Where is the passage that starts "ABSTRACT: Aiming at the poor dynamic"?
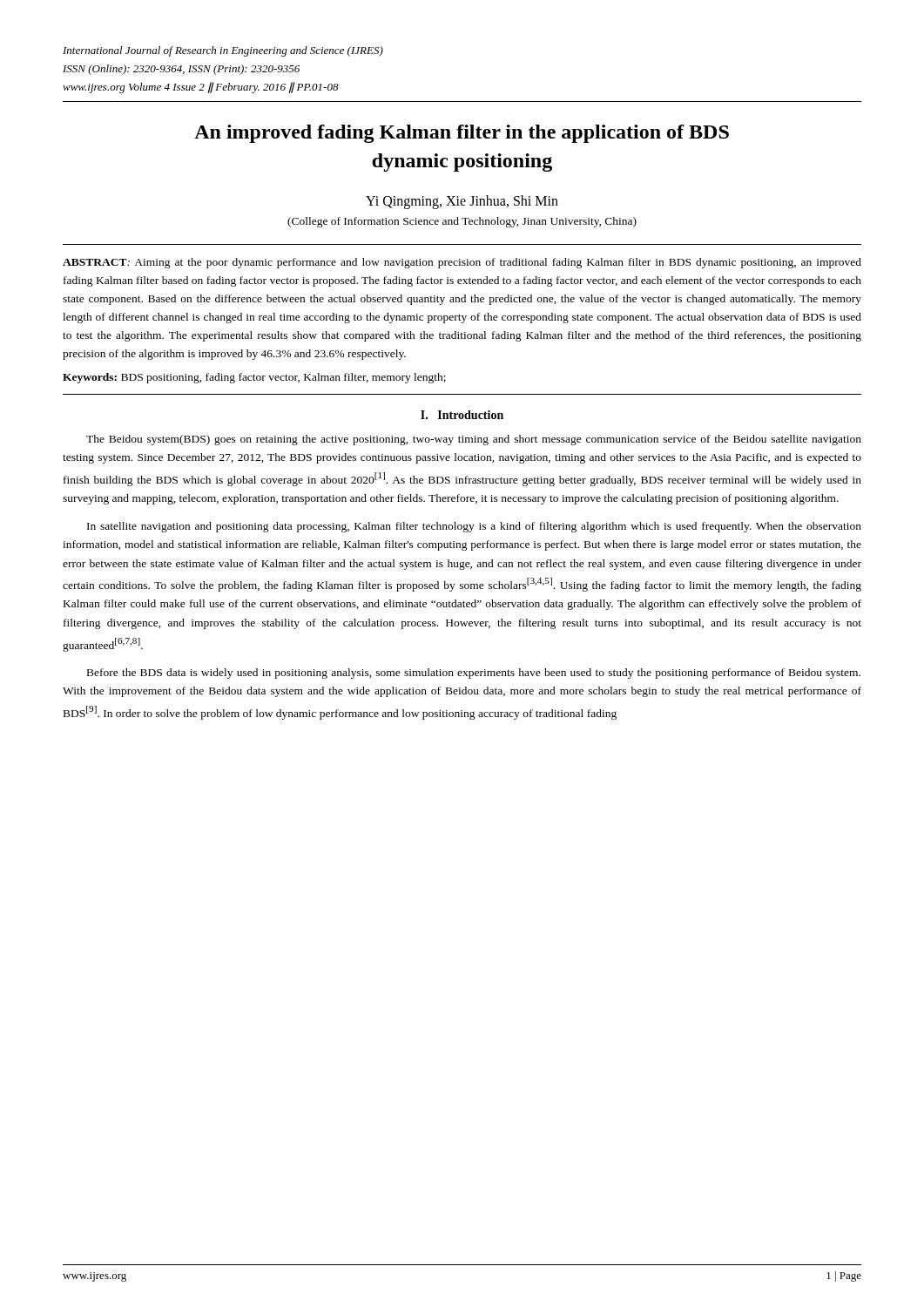Image resolution: width=924 pixels, height=1307 pixels. click(x=462, y=308)
